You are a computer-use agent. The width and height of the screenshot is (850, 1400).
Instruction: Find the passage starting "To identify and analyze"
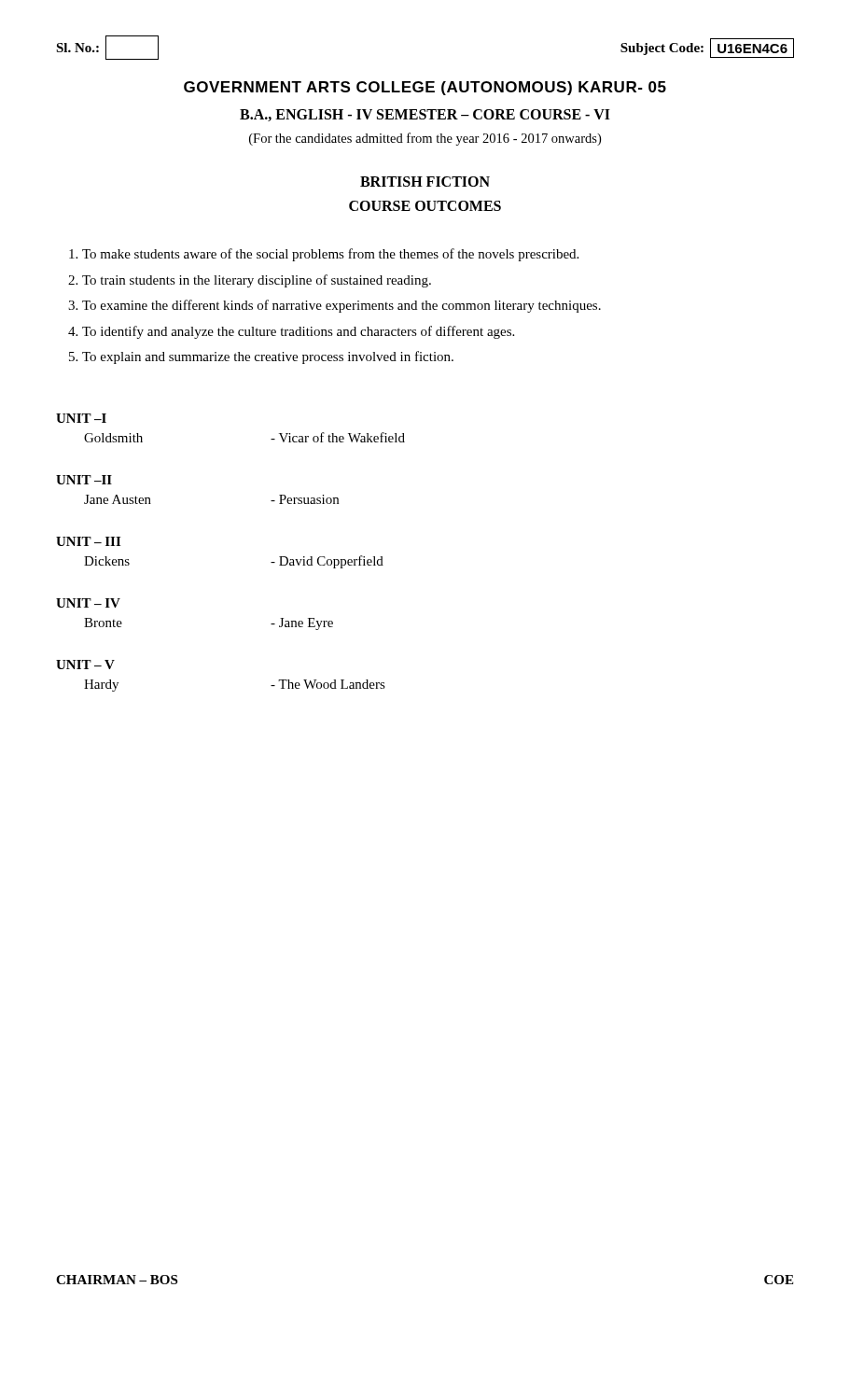pyautogui.click(x=299, y=331)
